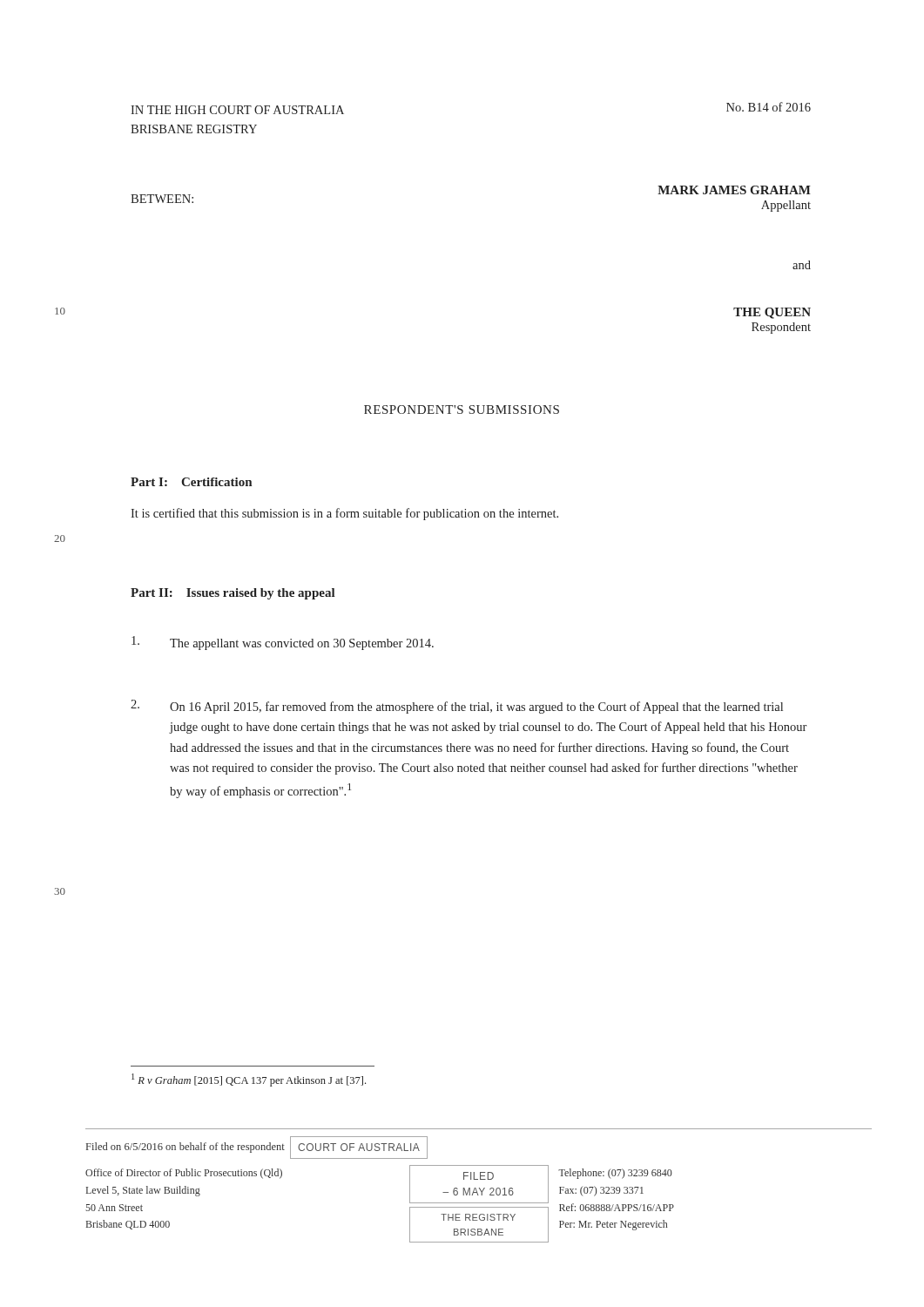Click on the title containing "RESPONDENT'S SUBMISSIONS"
The image size is (924, 1307).
click(462, 410)
